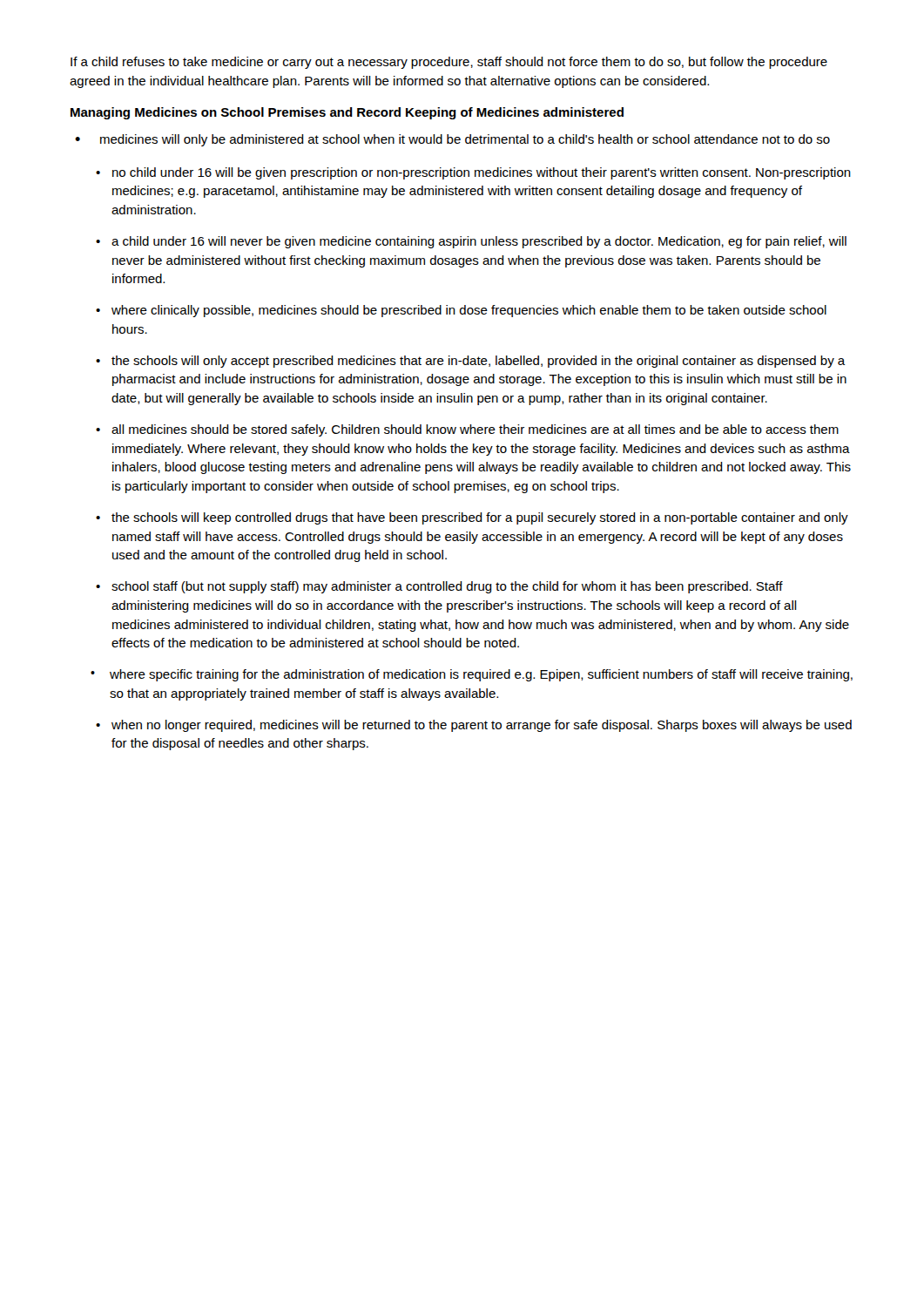Point to the block beginning "• when no longer required, medicines will"
The width and height of the screenshot is (924, 1307).
pyautogui.click(x=475, y=734)
